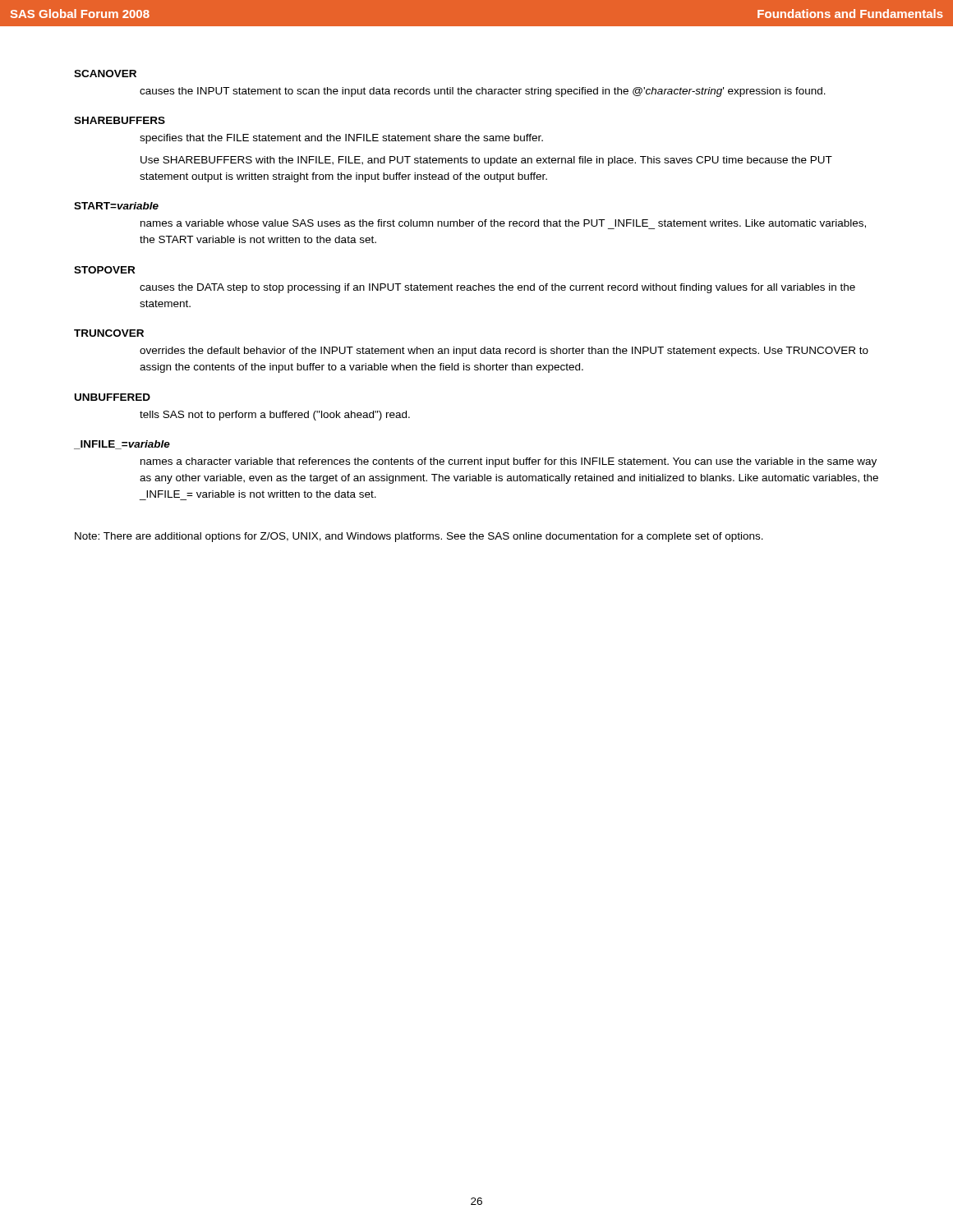Click on the text block that reads "causes the DATA step to stop processing if"
Image resolution: width=953 pixels, height=1232 pixels.
point(498,295)
